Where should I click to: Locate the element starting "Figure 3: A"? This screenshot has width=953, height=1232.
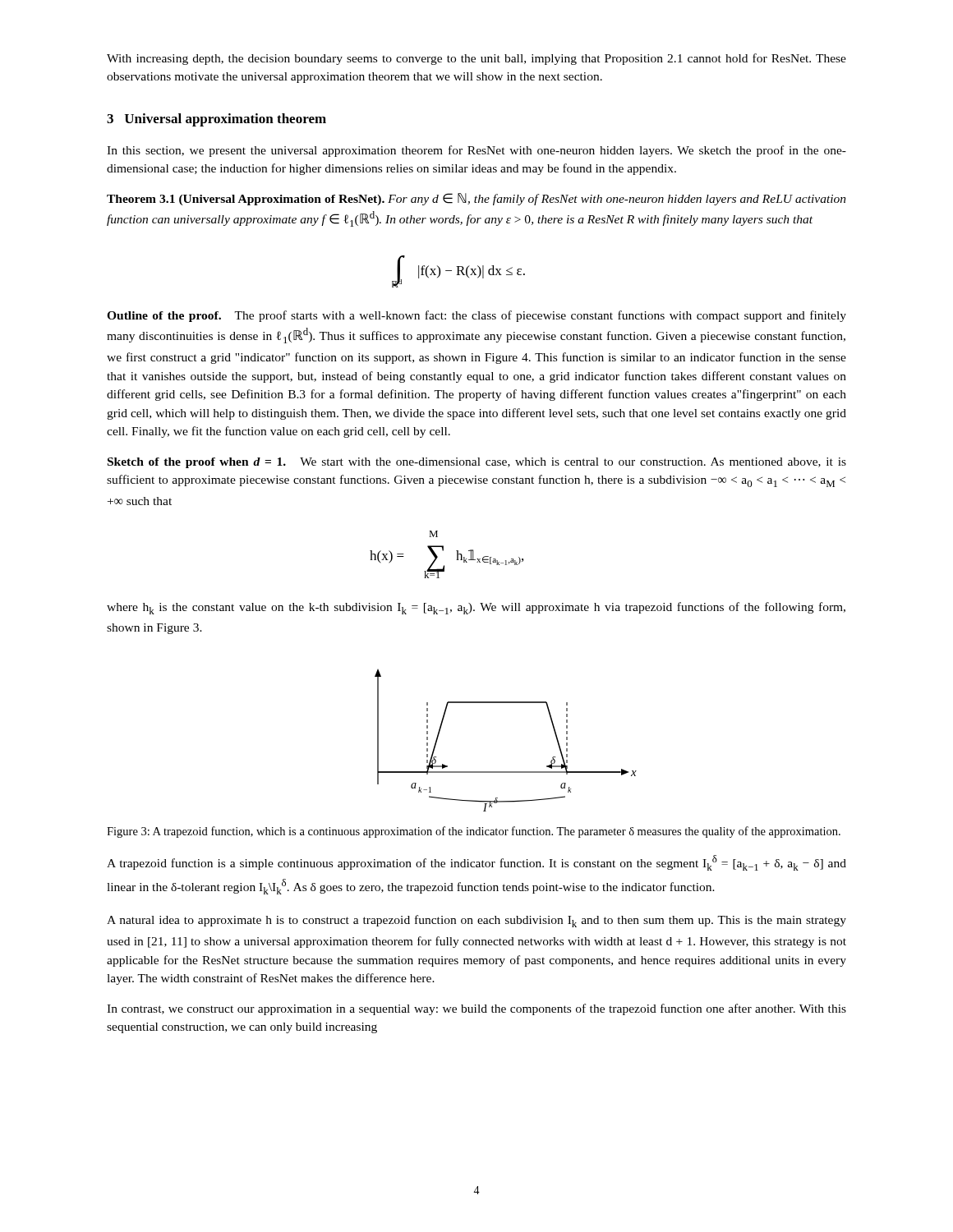(474, 831)
